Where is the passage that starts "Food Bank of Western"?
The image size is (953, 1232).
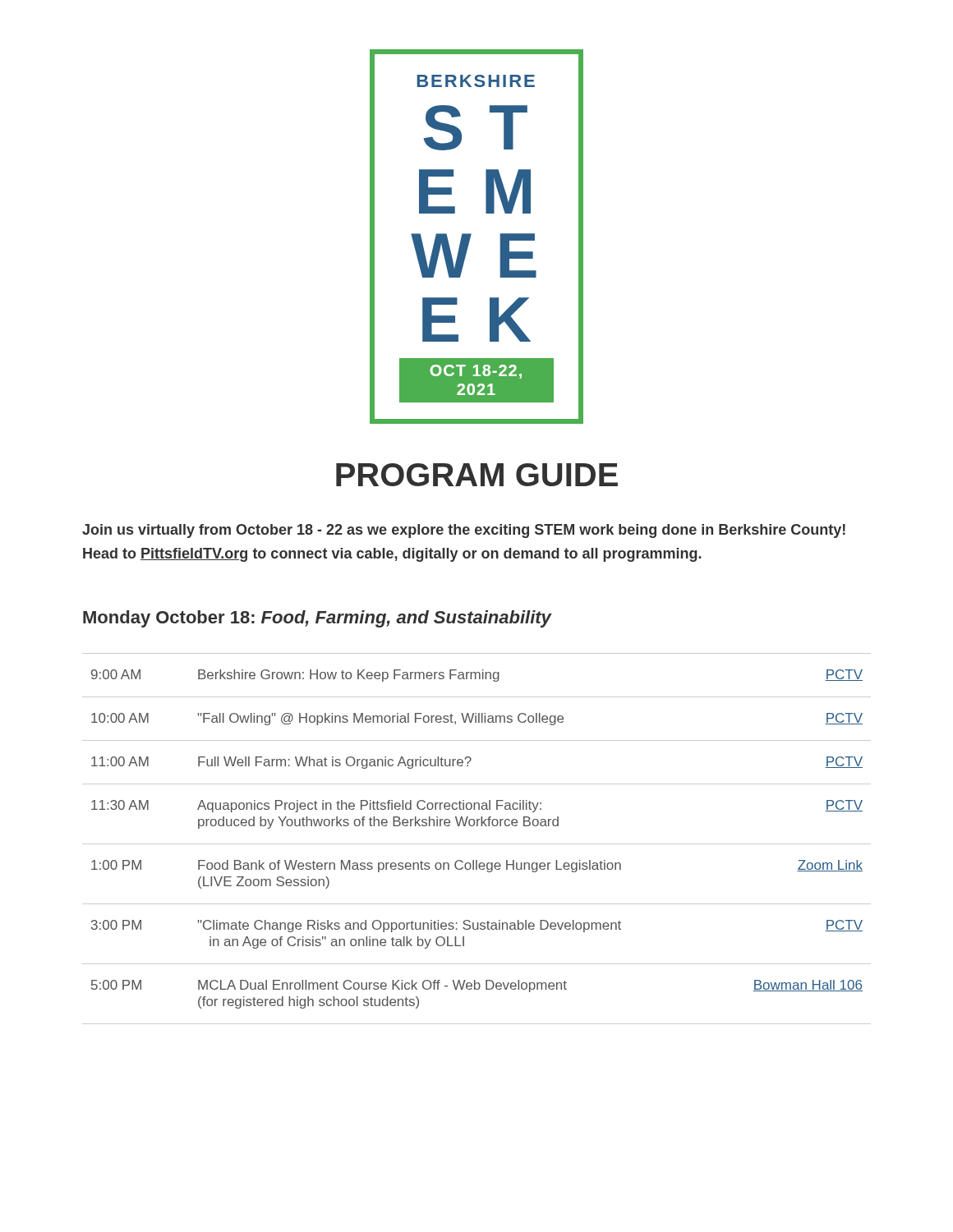pyautogui.click(x=409, y=873)
